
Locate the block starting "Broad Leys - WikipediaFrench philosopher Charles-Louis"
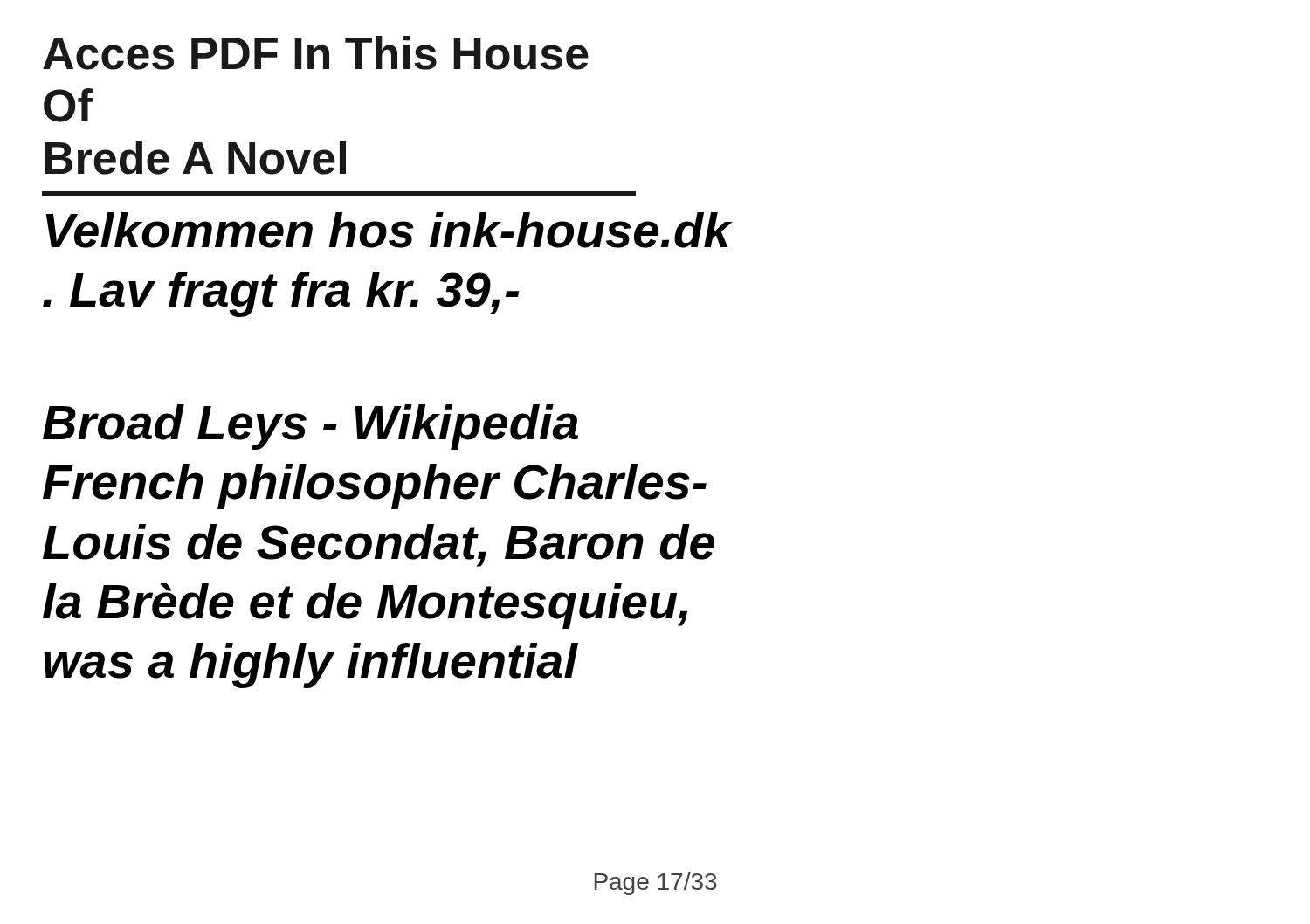[x=461, y=542]
